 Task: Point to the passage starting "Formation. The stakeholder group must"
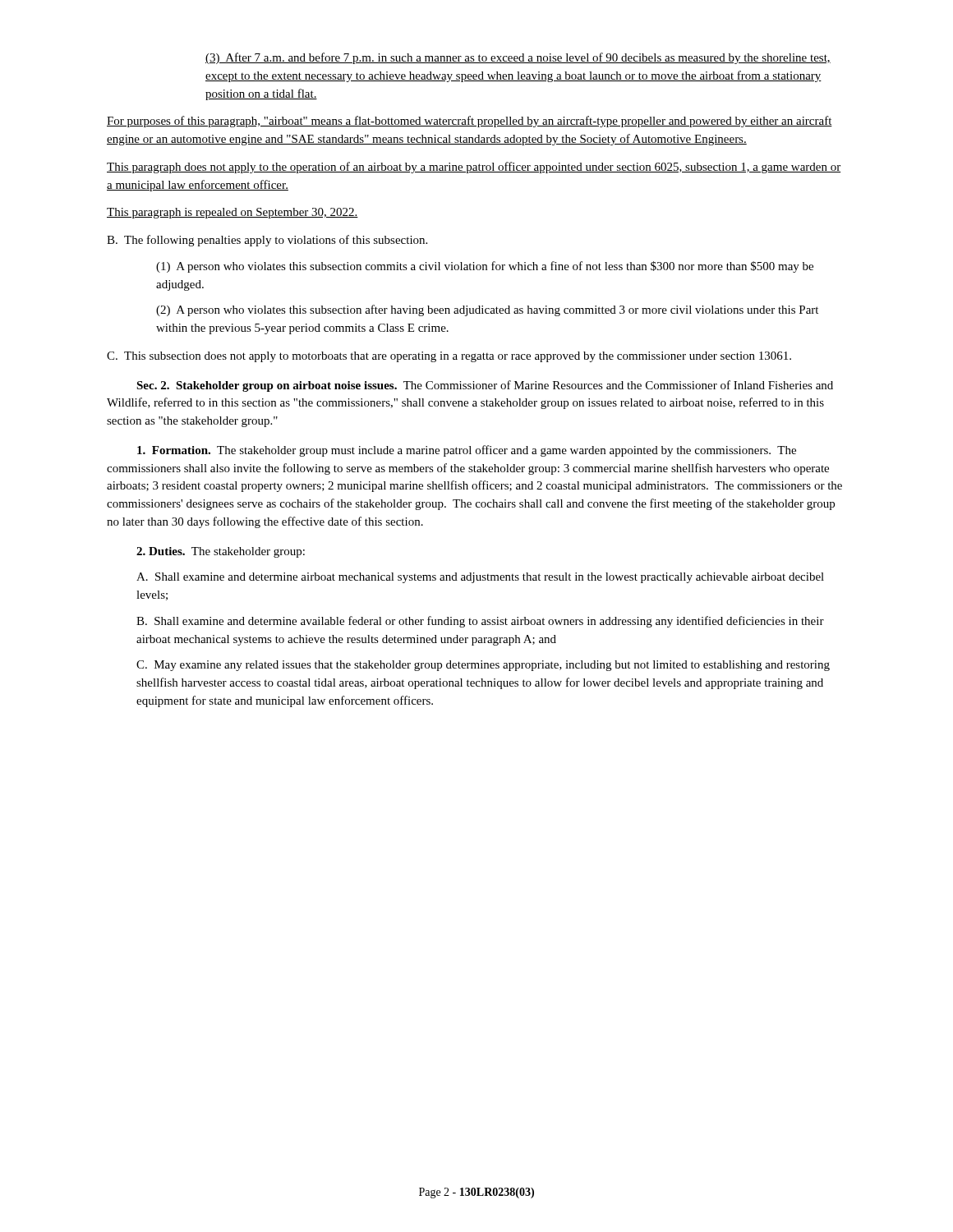point(476,486)
